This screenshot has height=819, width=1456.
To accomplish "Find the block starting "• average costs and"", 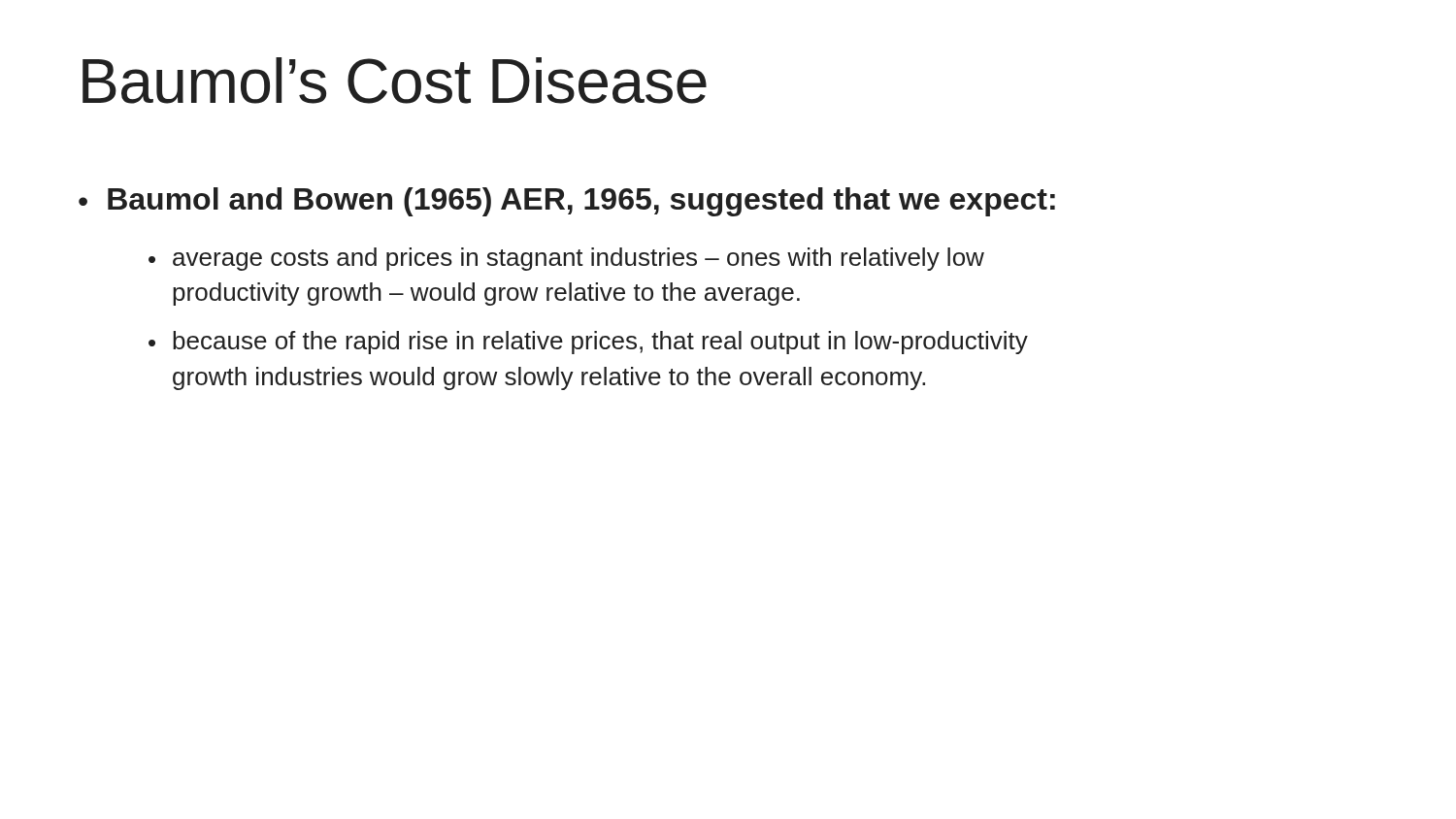I will point(763,275).
